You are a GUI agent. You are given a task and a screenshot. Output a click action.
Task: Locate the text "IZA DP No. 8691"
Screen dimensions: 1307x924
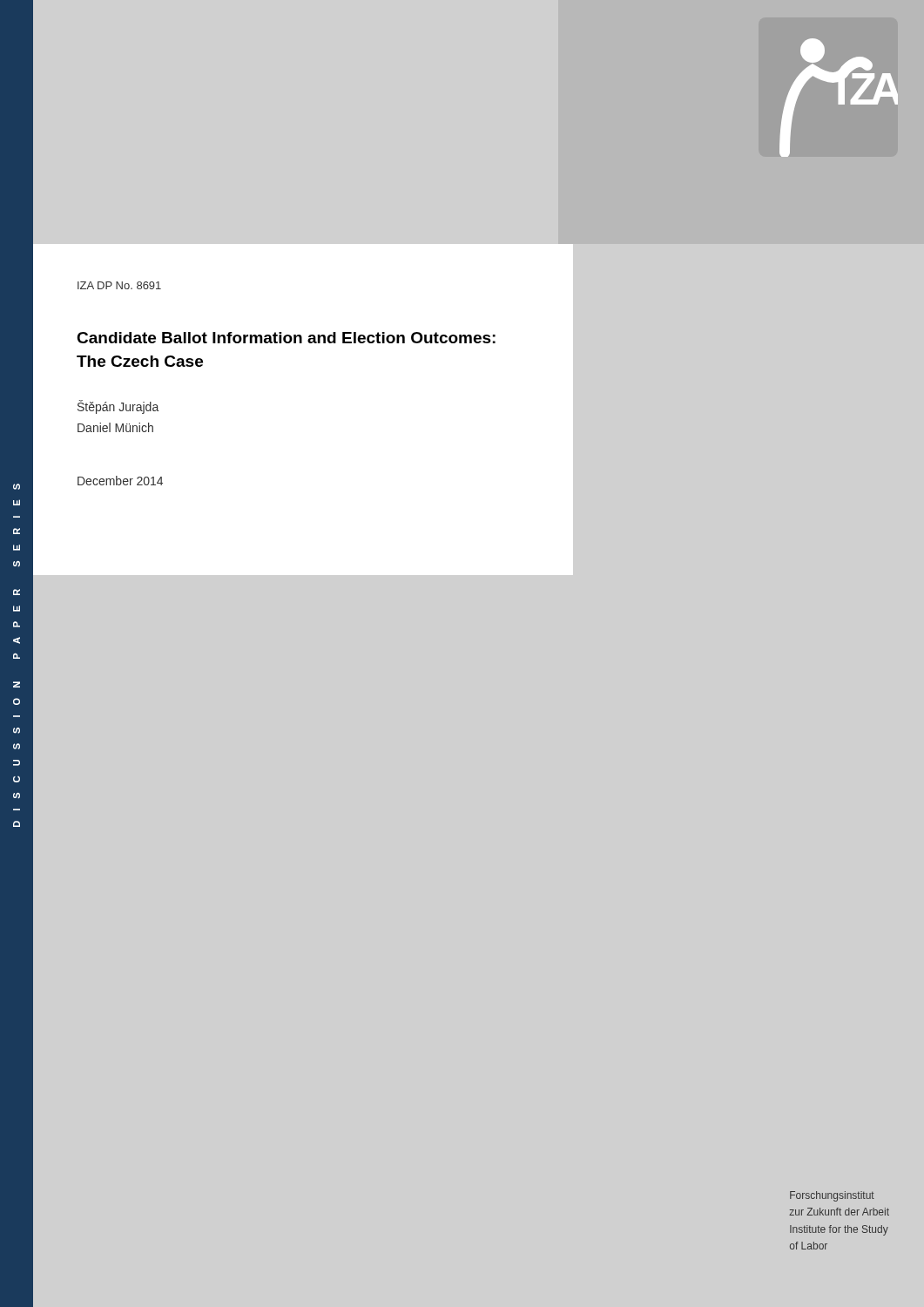click(119, 285)
